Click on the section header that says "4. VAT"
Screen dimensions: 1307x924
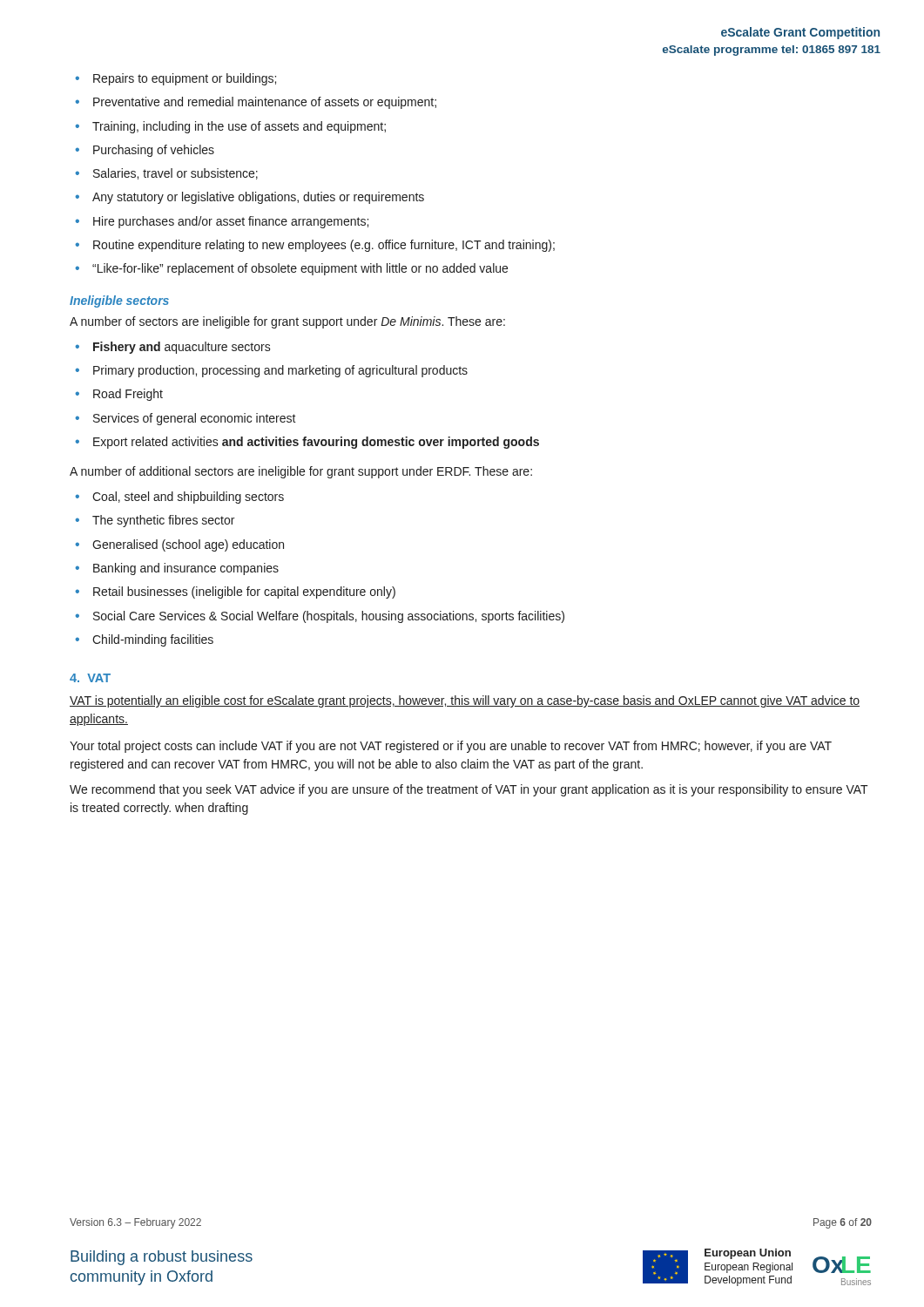tap(90, 678)
